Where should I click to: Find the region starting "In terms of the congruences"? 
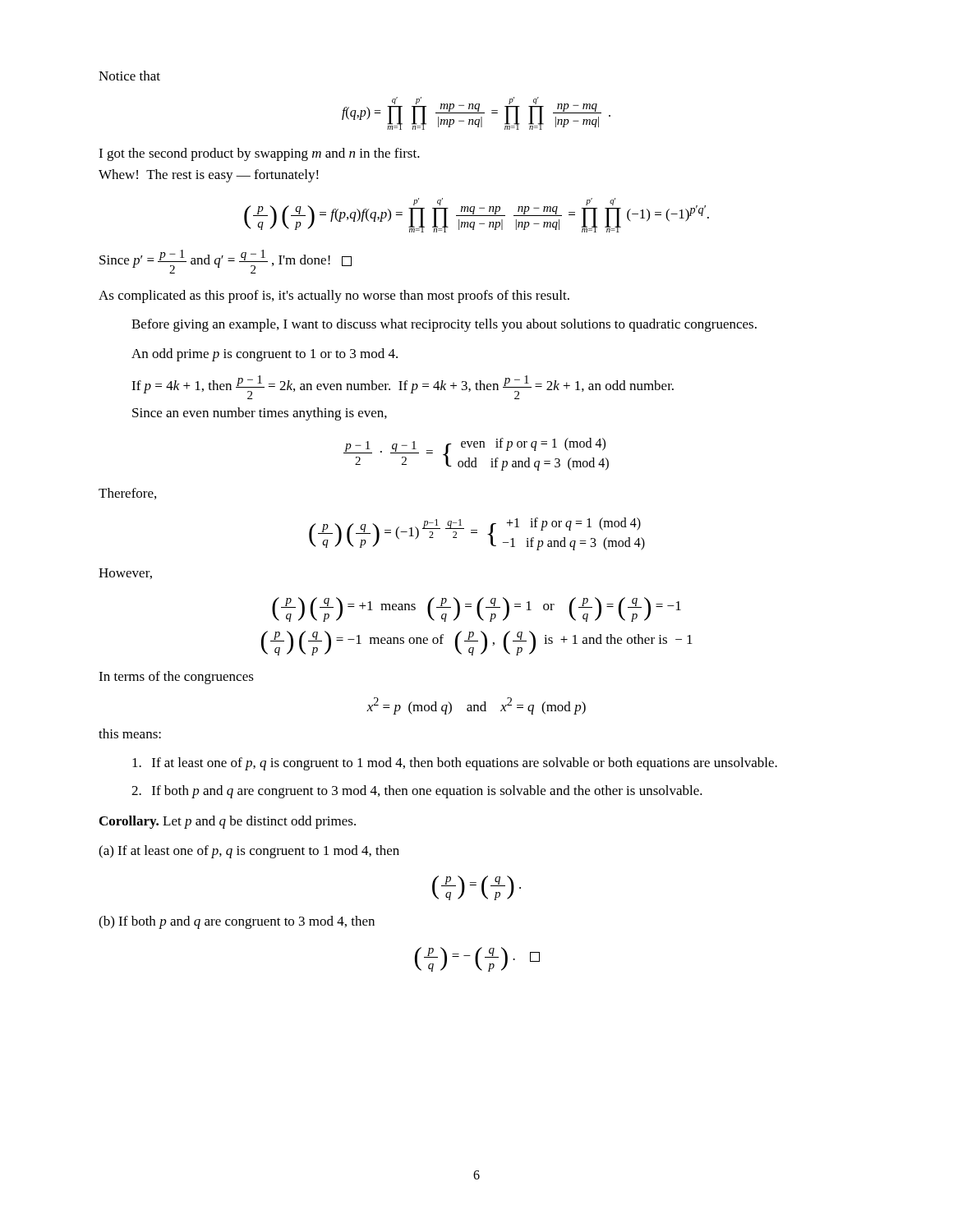click(176, 676)
